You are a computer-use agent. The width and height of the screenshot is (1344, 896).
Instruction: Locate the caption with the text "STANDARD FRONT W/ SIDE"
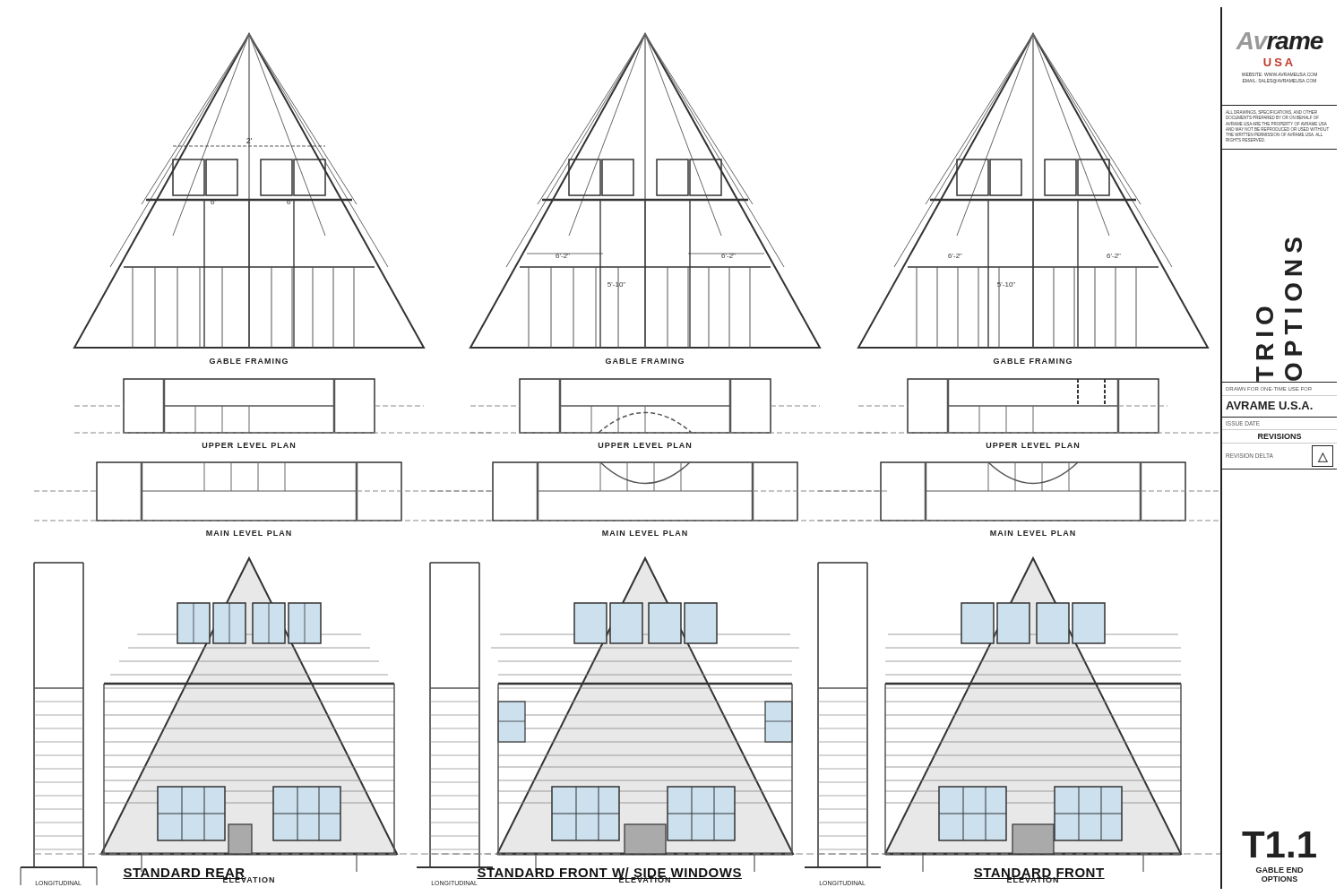click(x=609, y=872)
